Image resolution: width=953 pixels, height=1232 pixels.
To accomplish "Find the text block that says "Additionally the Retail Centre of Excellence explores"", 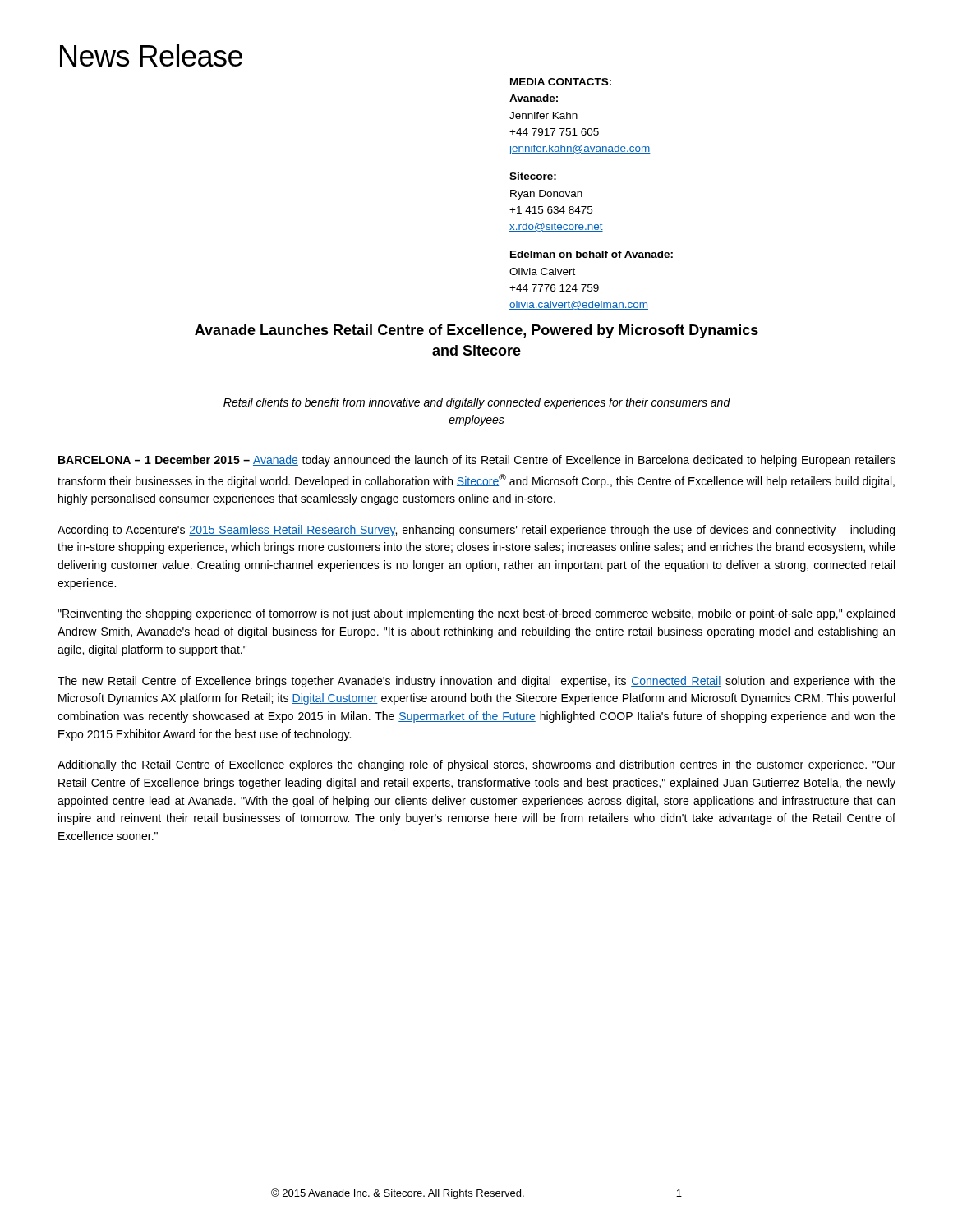I will 476,800.
